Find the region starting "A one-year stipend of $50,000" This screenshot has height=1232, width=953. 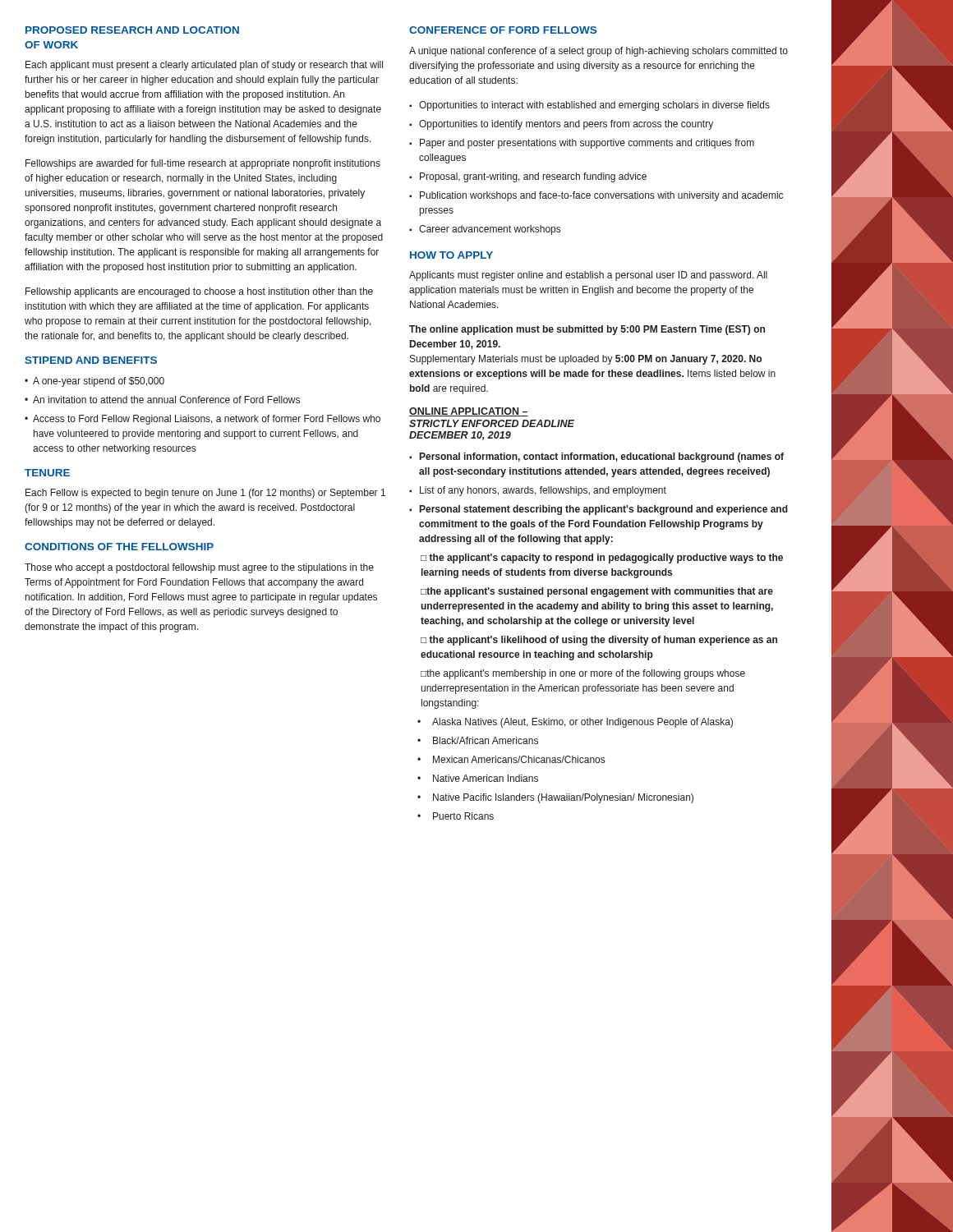pos(94,382)
